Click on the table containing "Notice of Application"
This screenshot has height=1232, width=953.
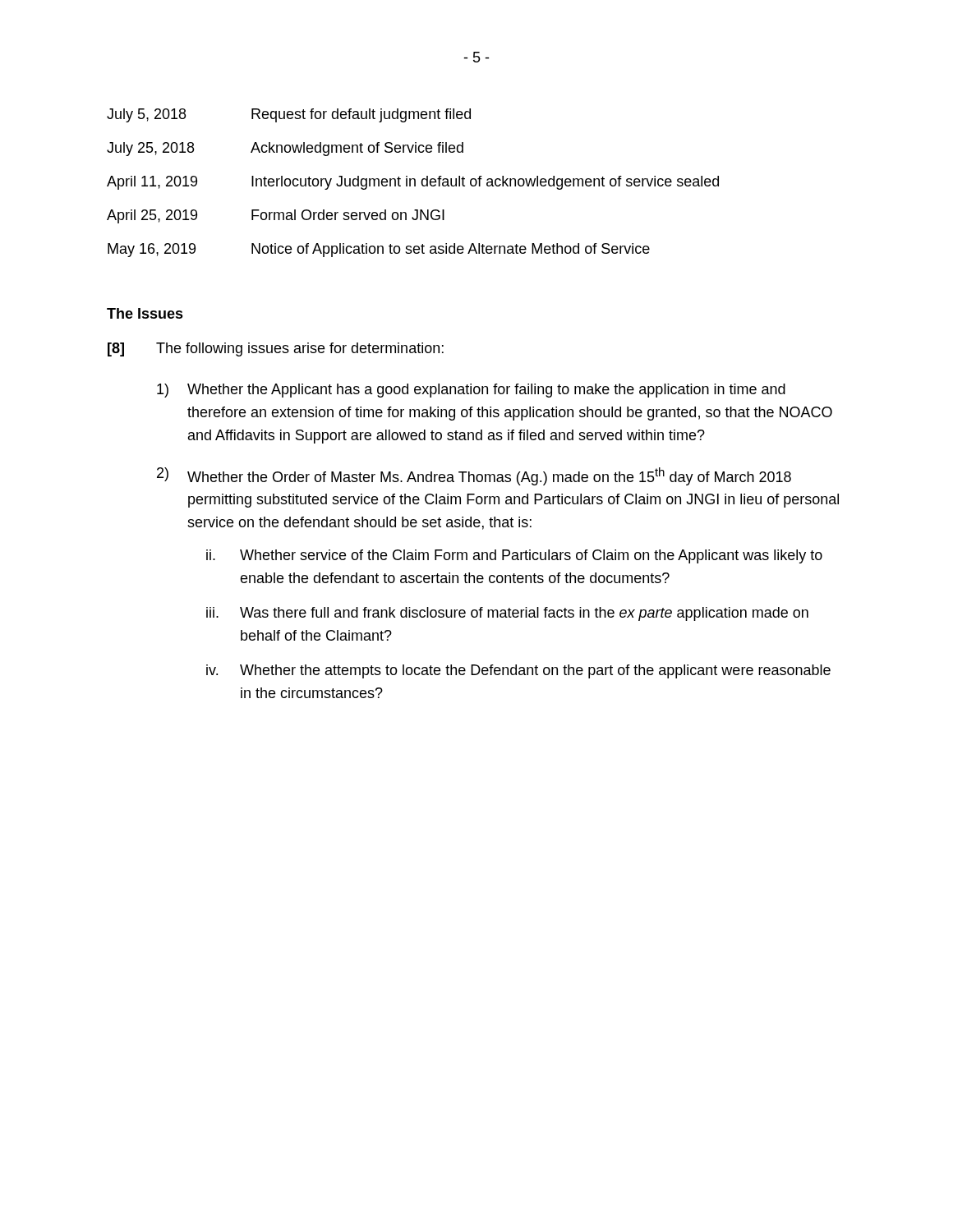coord(476,182)
